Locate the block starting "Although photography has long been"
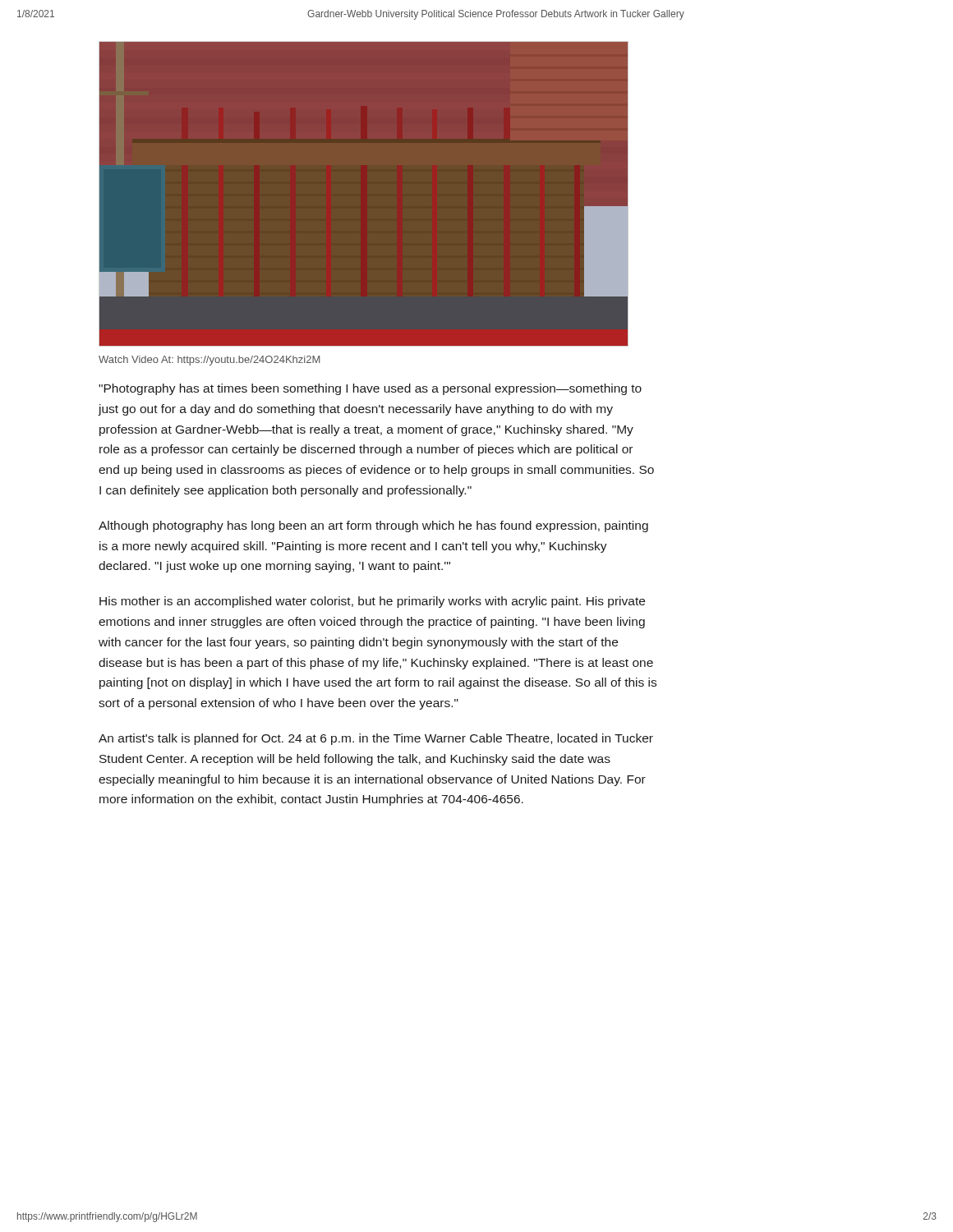Screen dimensions: 1232x953 (374, 545)
